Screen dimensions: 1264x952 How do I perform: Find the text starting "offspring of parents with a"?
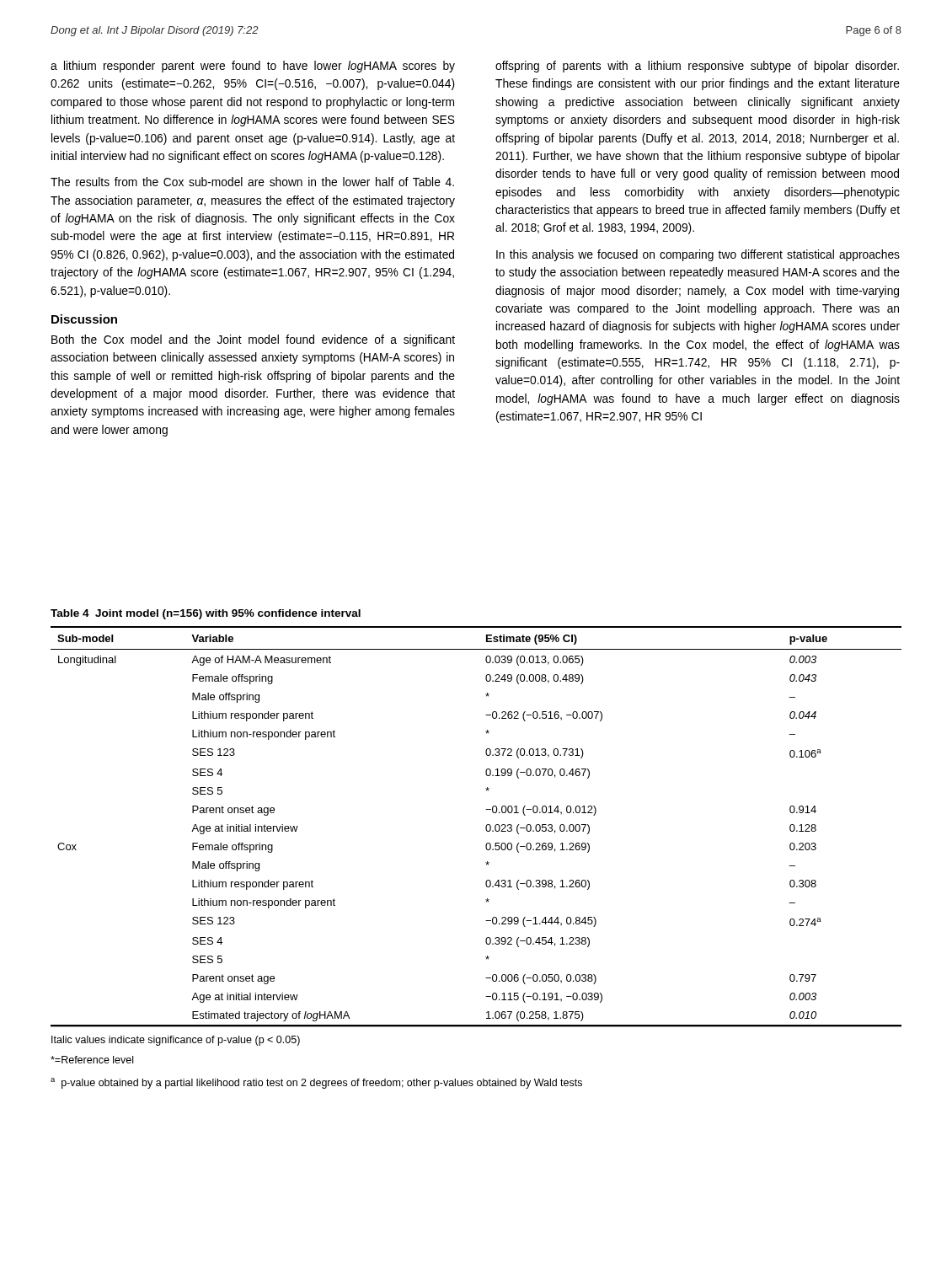(x=698, y=147)
